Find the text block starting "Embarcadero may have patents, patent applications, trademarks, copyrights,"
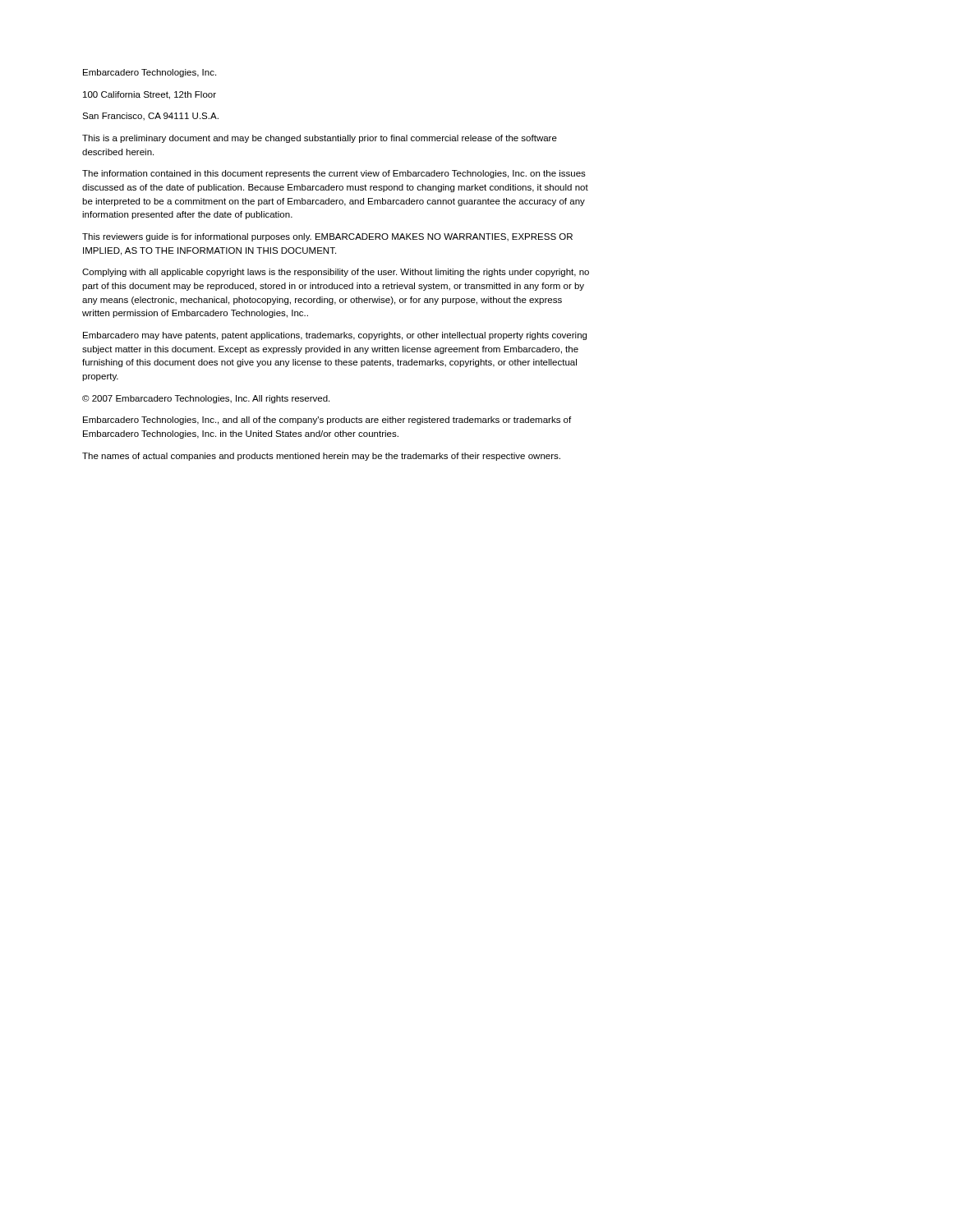Viewport: 953px width, 1232px height. (335, 356)
